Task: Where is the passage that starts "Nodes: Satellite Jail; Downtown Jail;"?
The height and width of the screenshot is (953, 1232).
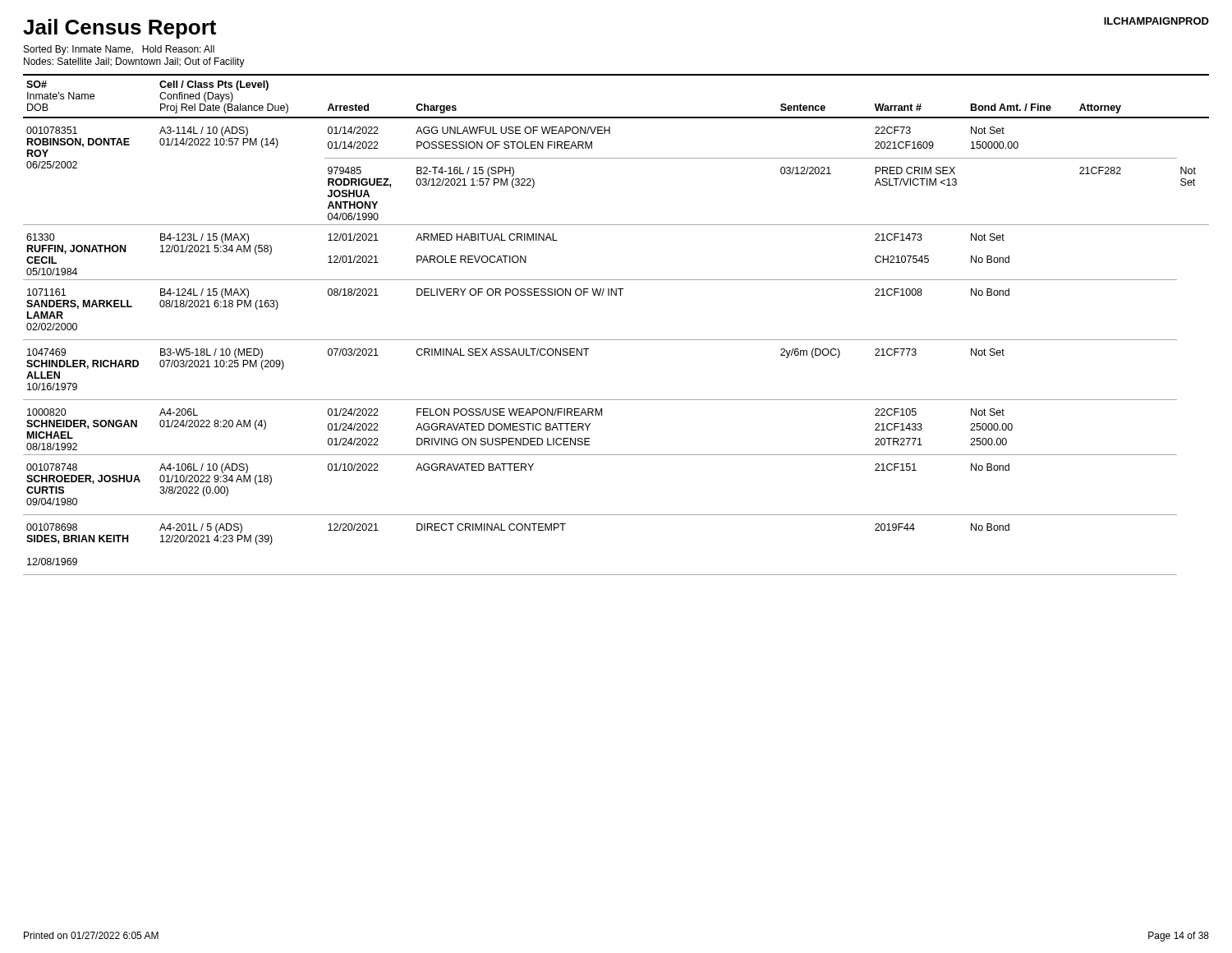Action: tap(134, 62)
